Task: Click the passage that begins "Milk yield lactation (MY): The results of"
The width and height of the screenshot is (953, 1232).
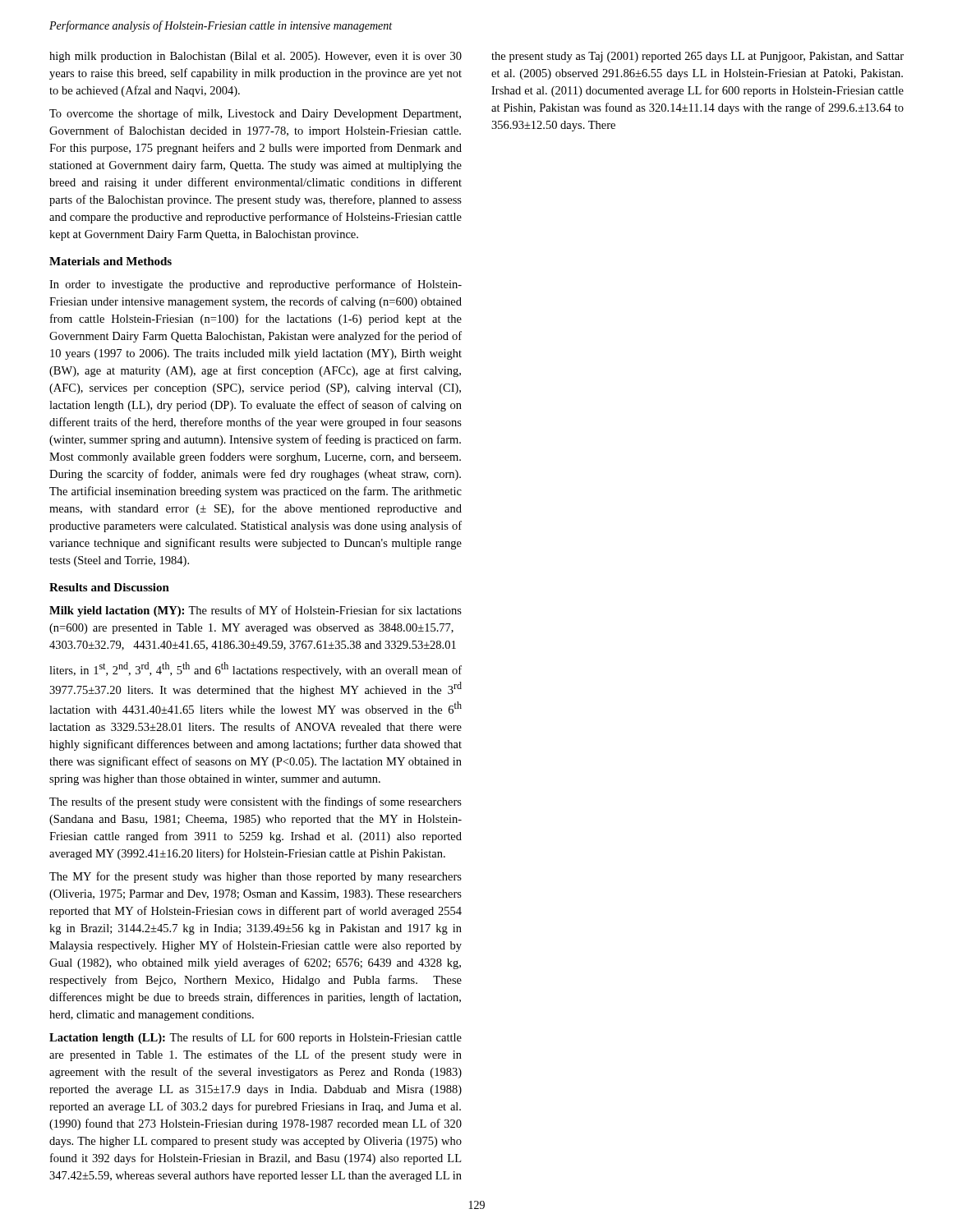Action: pos(255,627)
